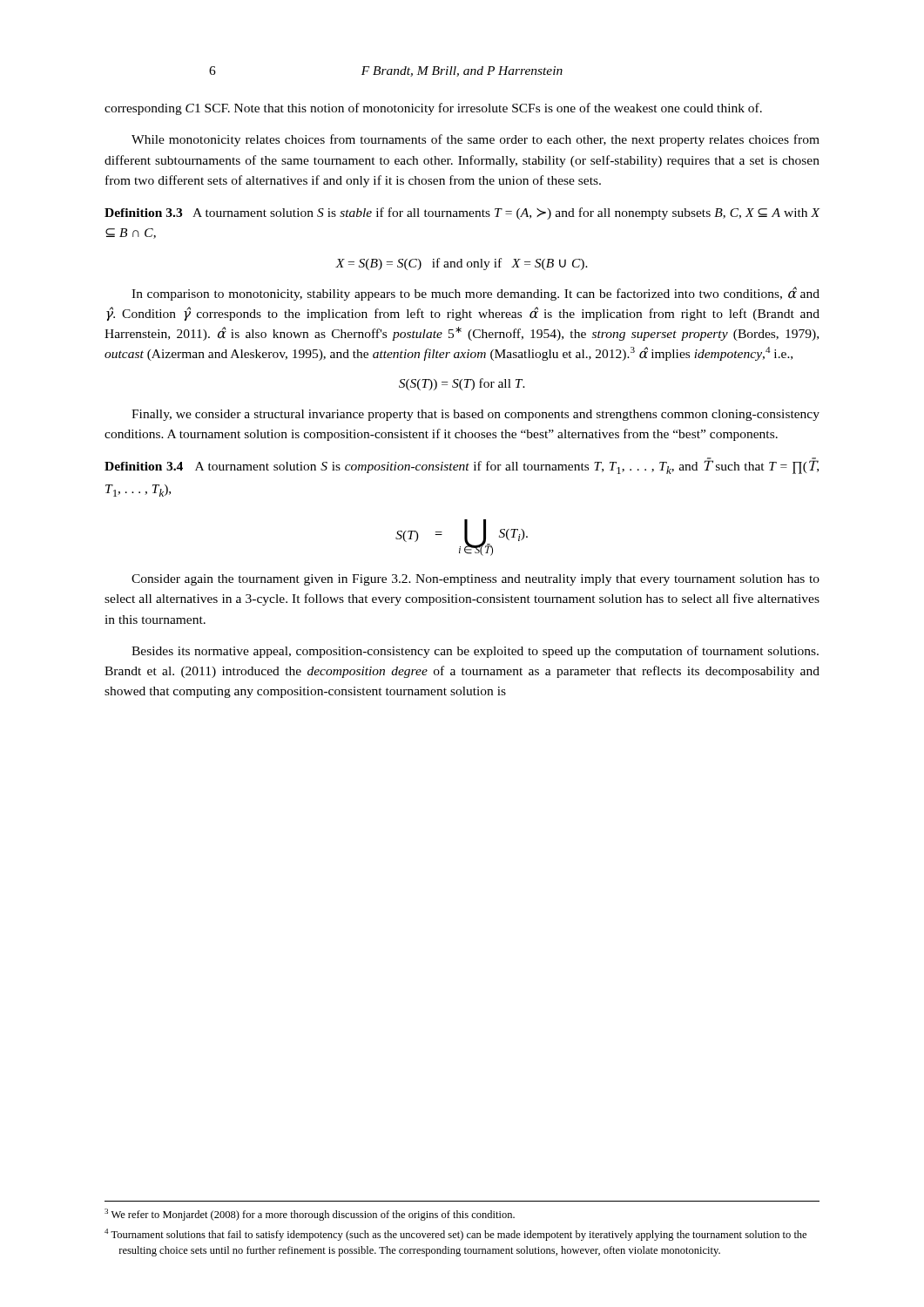Find the text block starting "4 Tournament solutions"
The height and width of the screenshot is (1307, 924).
click(x=456, y=1241)
